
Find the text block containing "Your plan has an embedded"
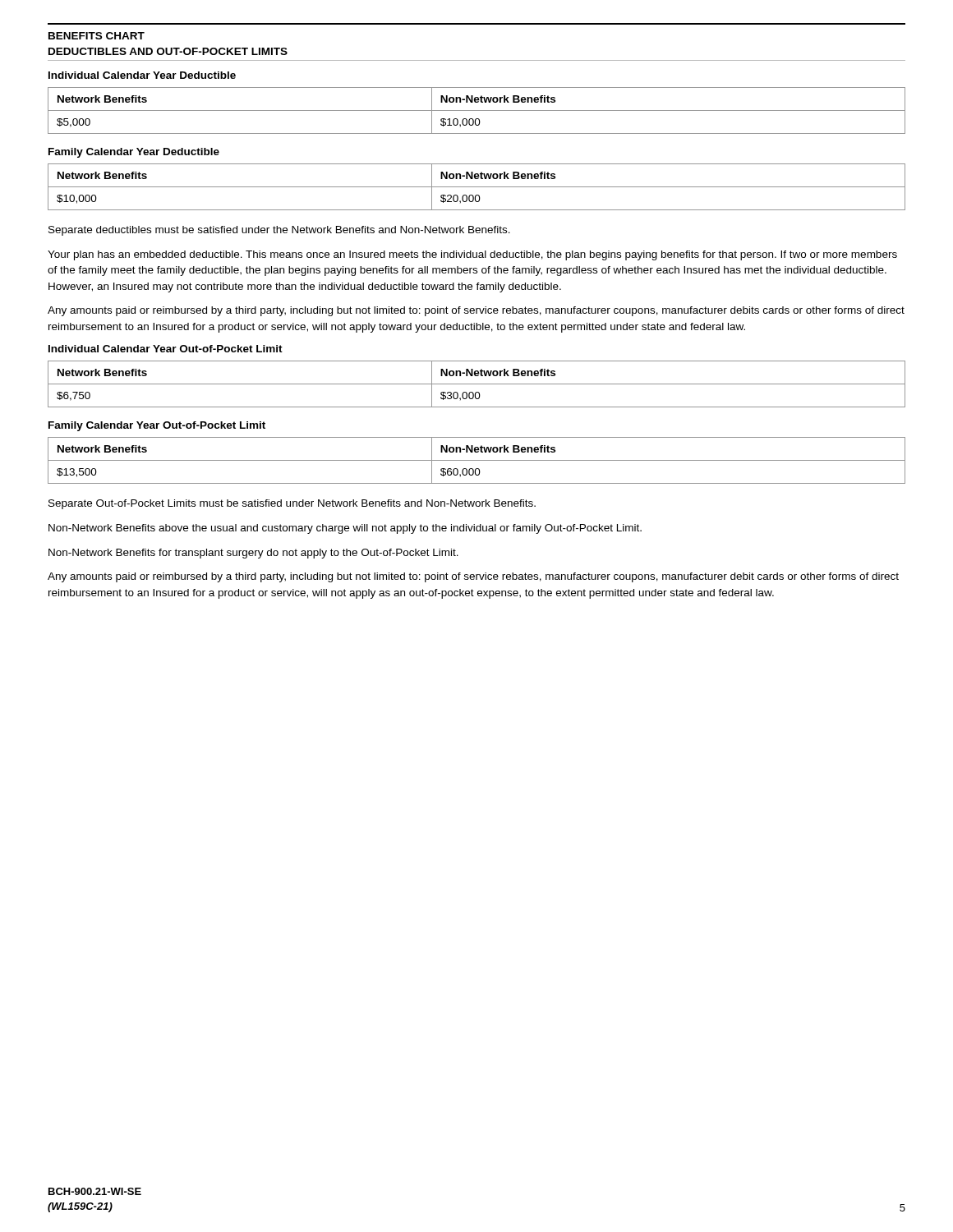click(x=472, y=270)
